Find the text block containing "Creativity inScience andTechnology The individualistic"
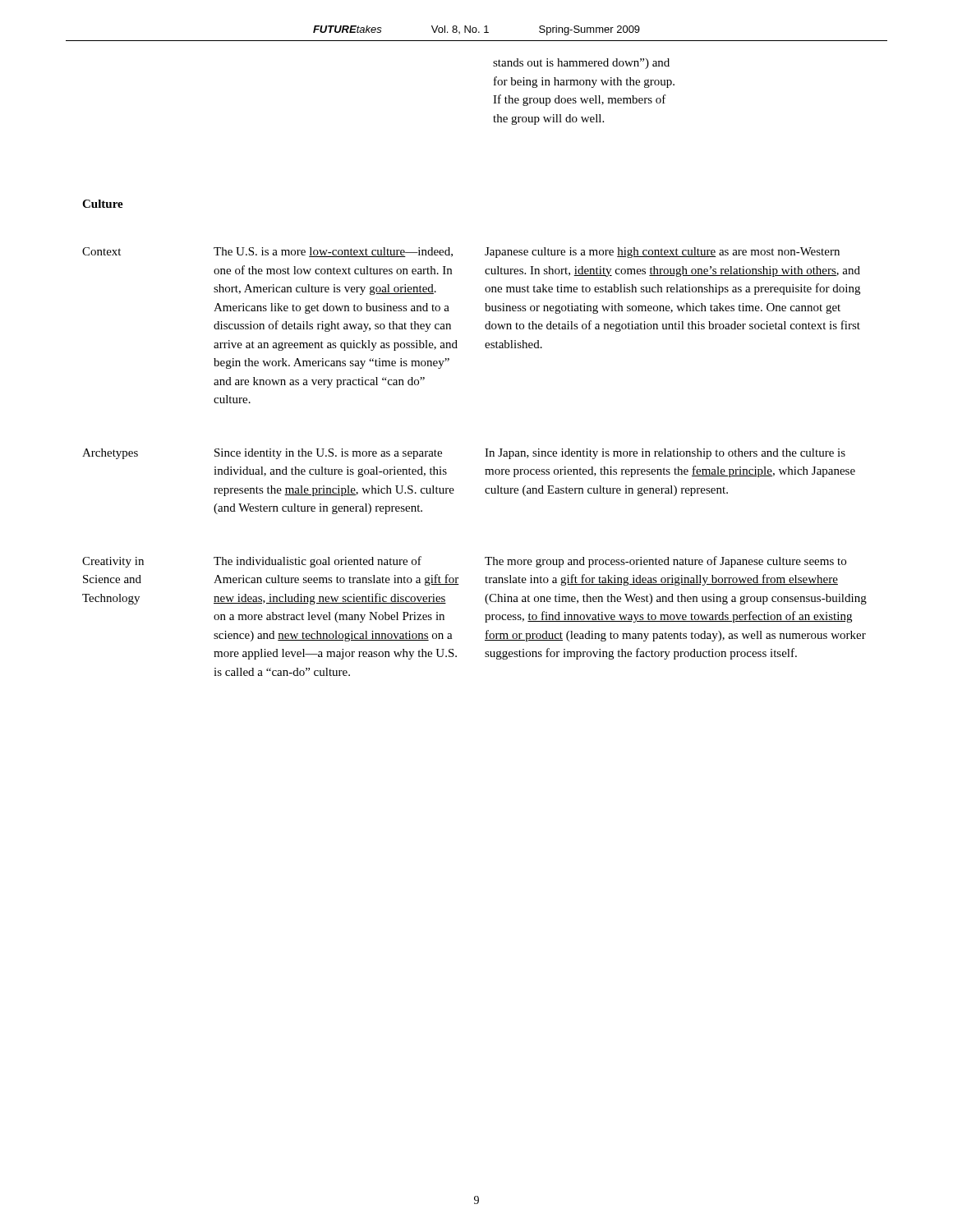 click(x=476, y=616)
